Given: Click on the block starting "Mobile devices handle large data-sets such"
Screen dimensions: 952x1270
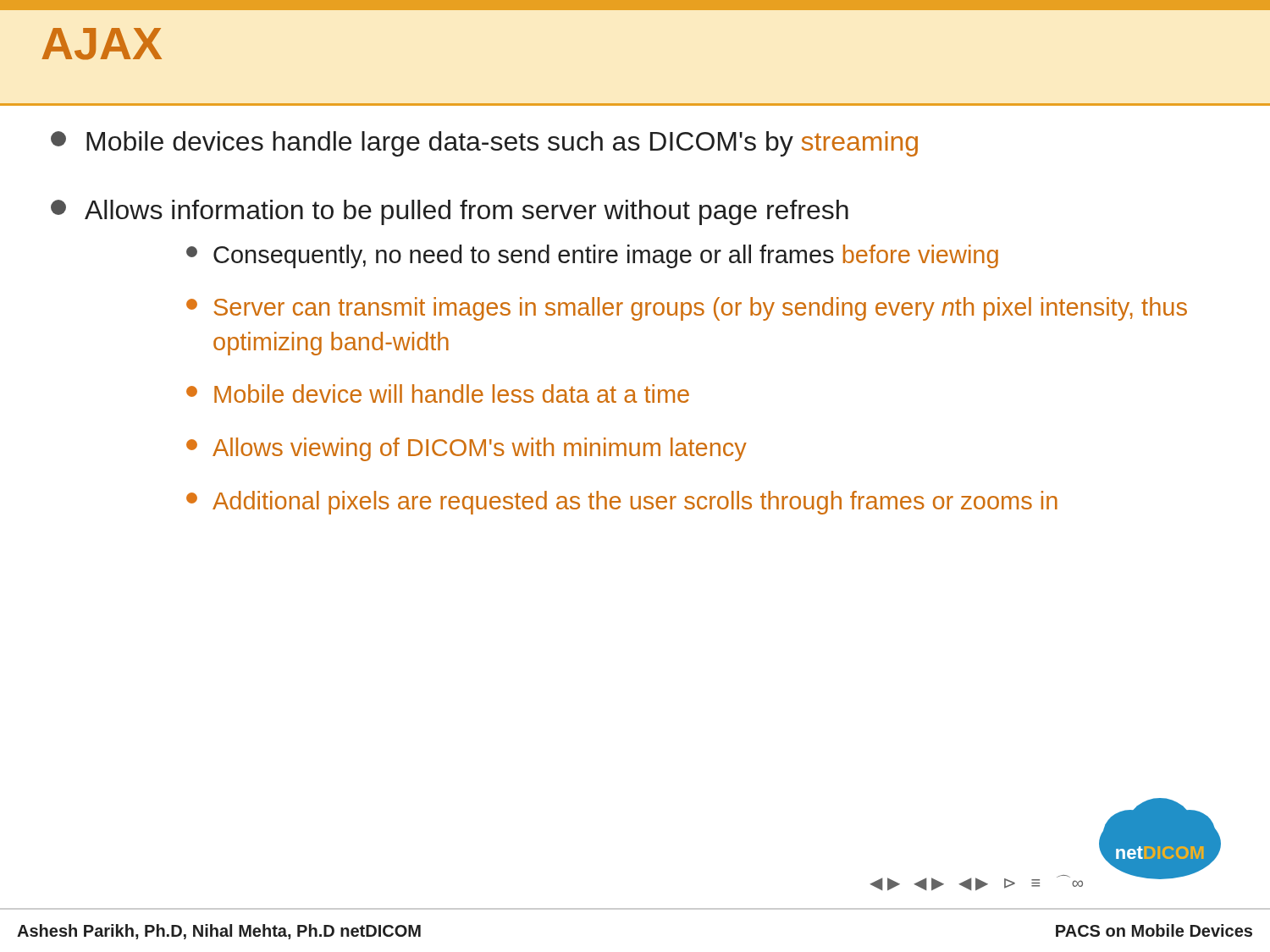Looking at the screenshot, I should click(485, 142).
